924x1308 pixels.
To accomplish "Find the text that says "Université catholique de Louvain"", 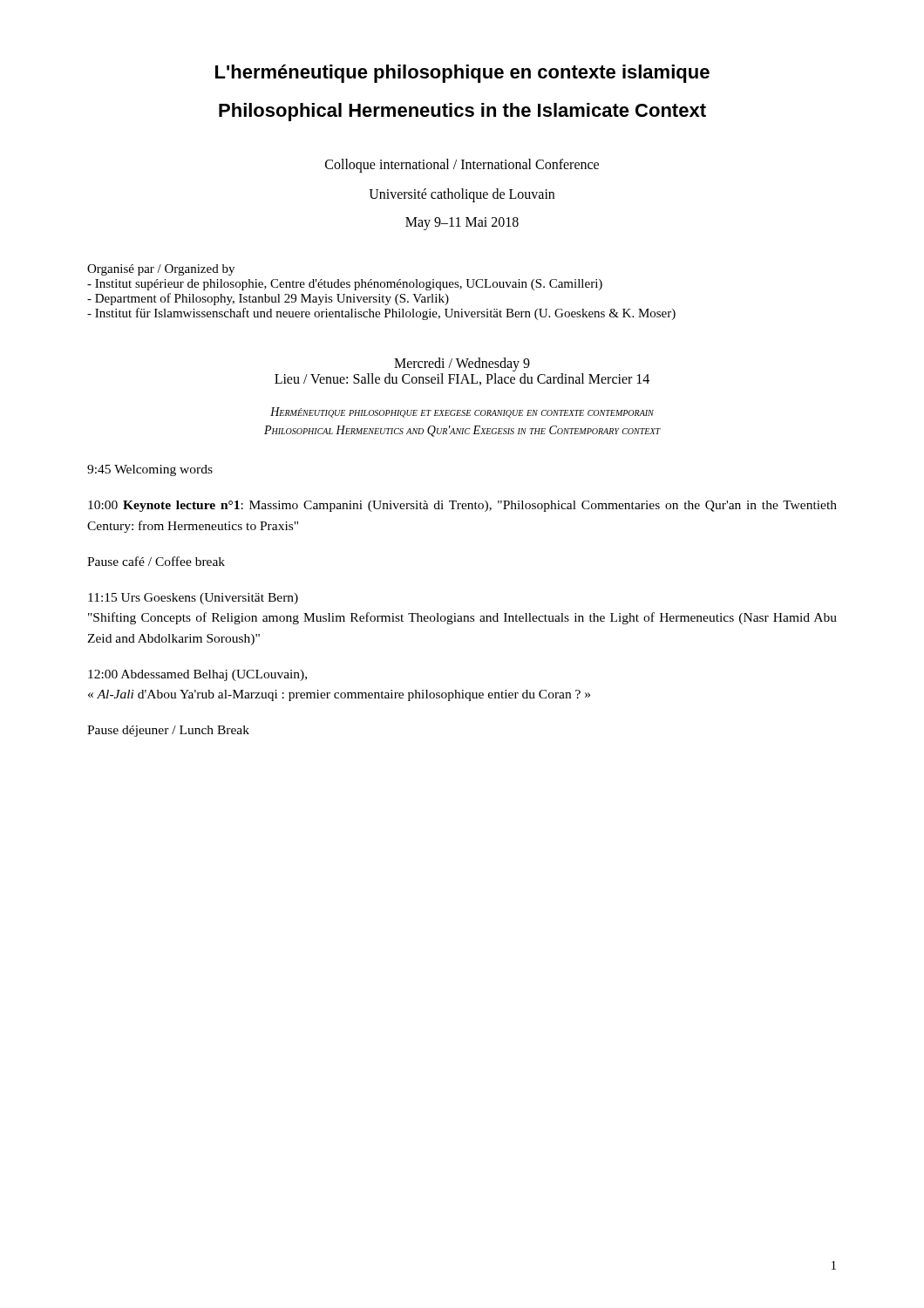I will (462, 194).
